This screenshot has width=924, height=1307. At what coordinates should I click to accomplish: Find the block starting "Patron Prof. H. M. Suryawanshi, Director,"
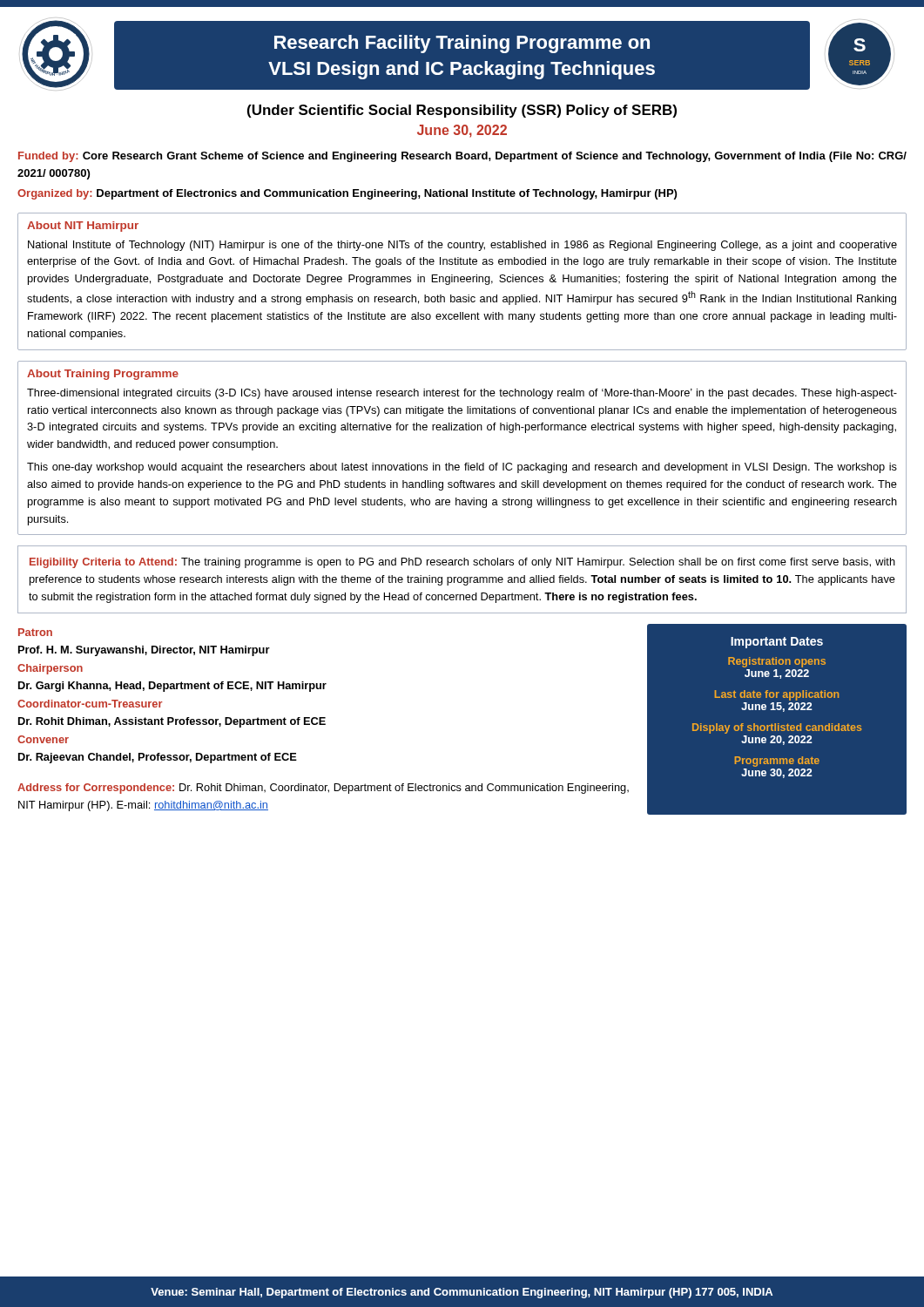point(172,694)
